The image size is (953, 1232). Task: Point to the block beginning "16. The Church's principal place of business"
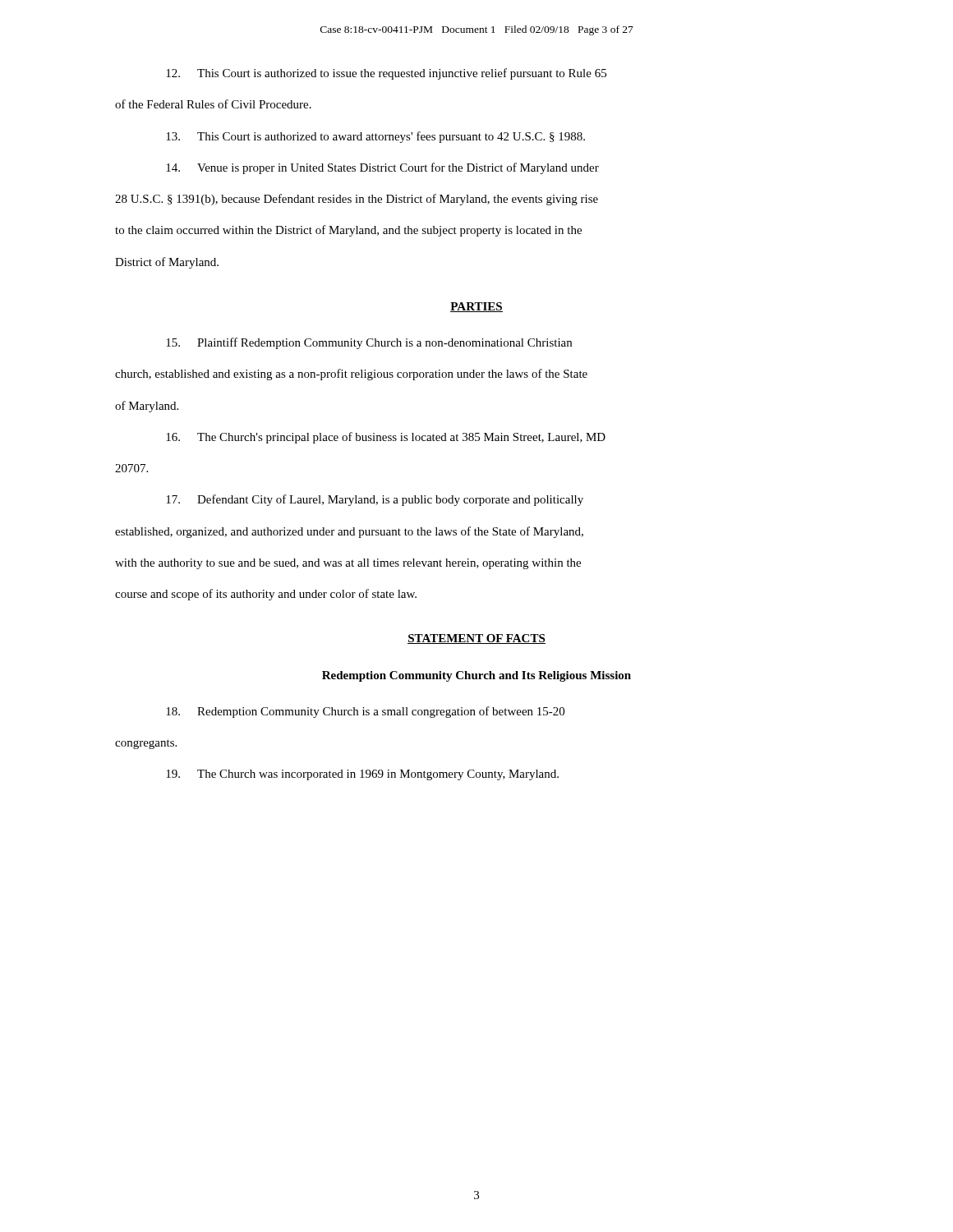pos(386,438)
